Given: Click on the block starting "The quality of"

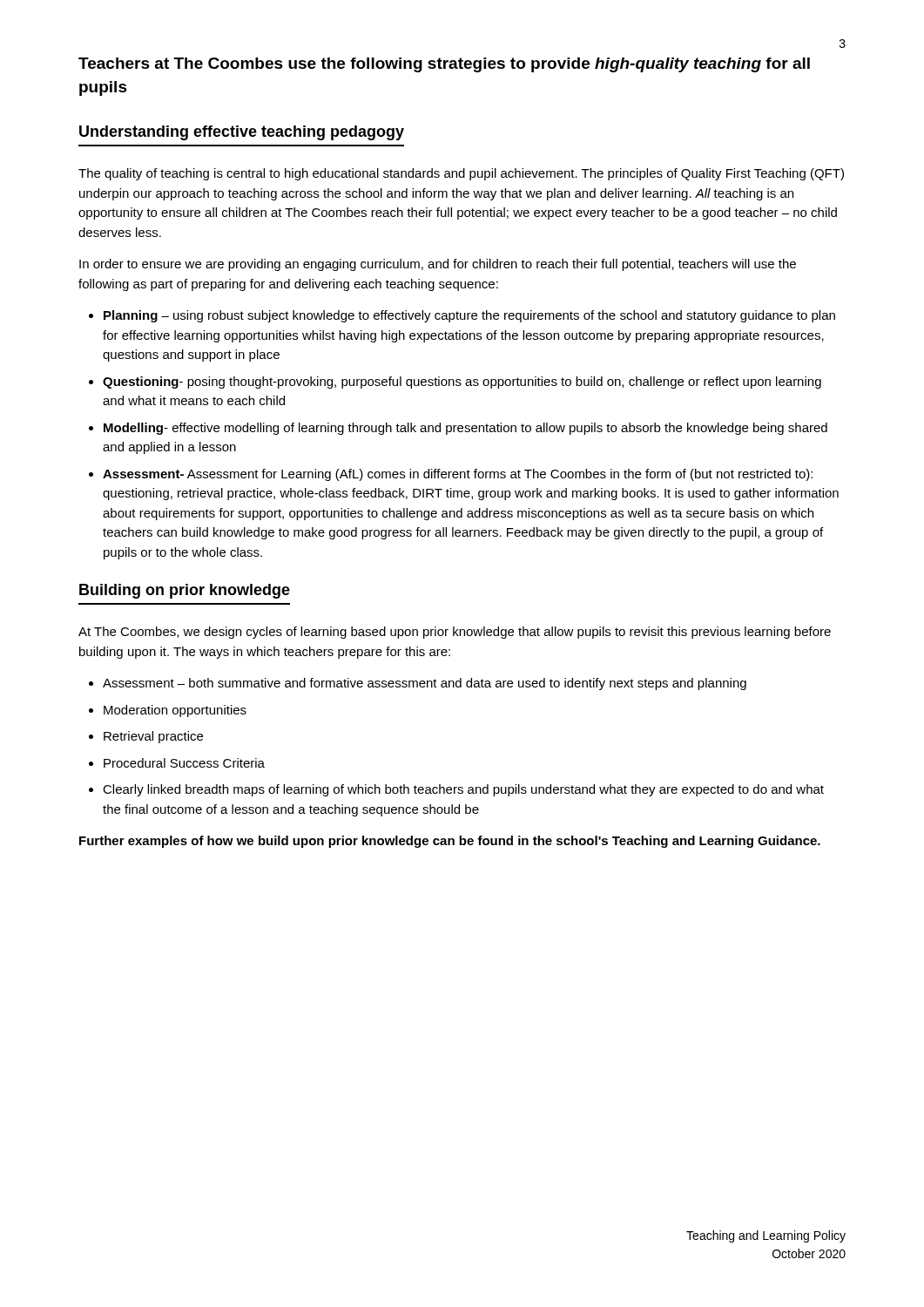Looking at the screenshot, I should (x=462, y=203).
